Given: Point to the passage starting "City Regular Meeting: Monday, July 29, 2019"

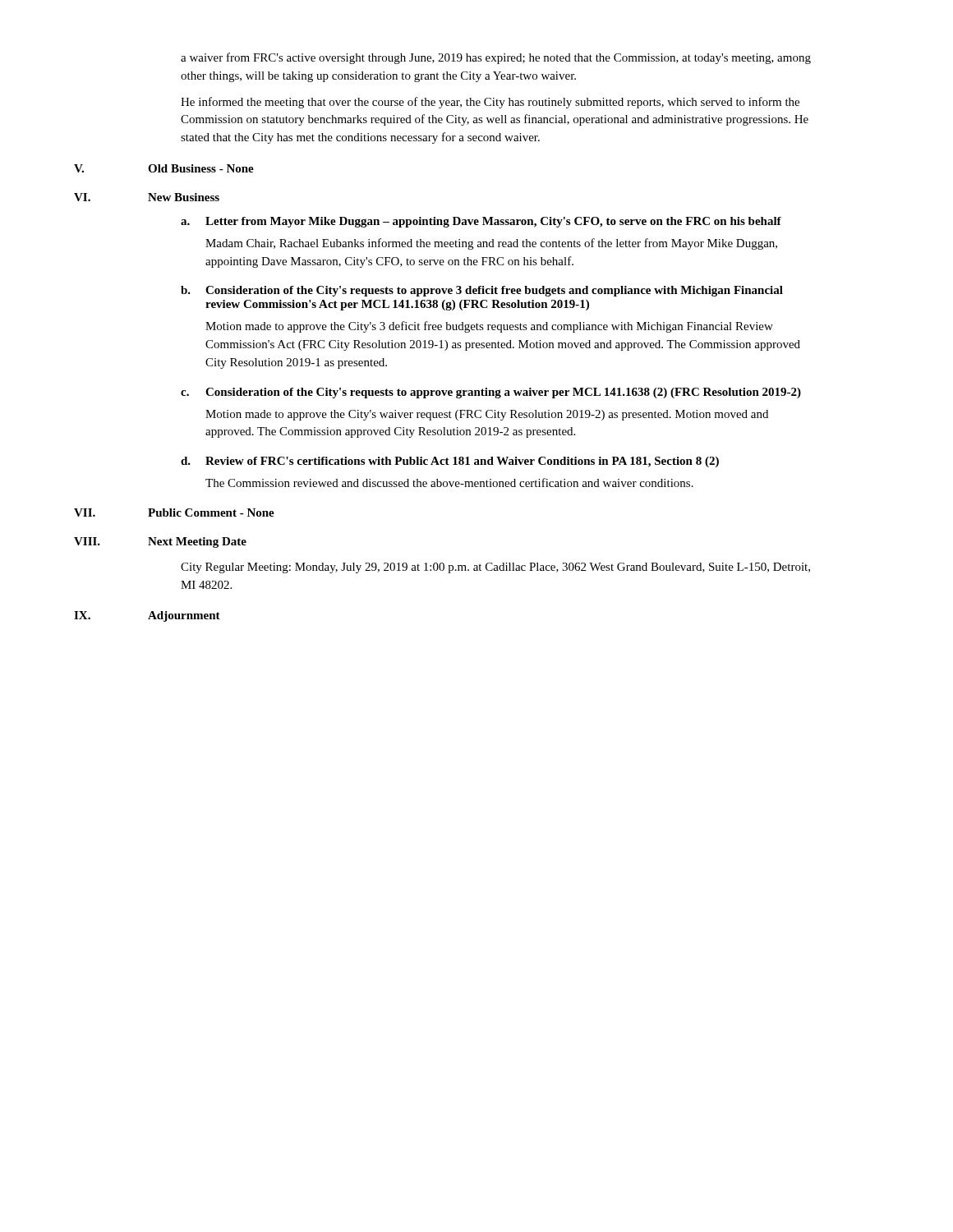Looking at the screenshot, I should point(497,576).
